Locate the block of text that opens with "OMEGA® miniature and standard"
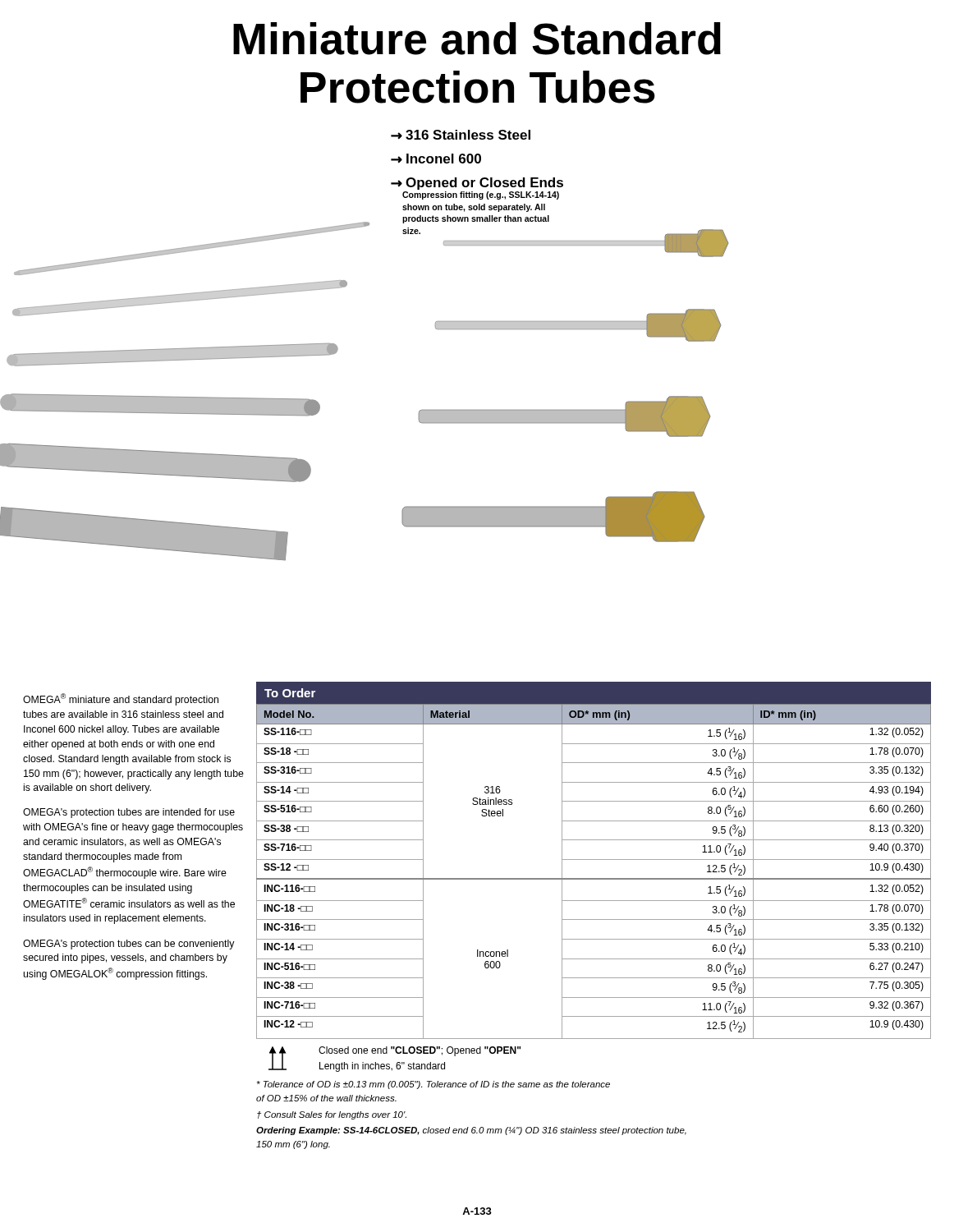The height and width of the screenshot is (1232, 954). pyautogui.click(x=134, y=837)
